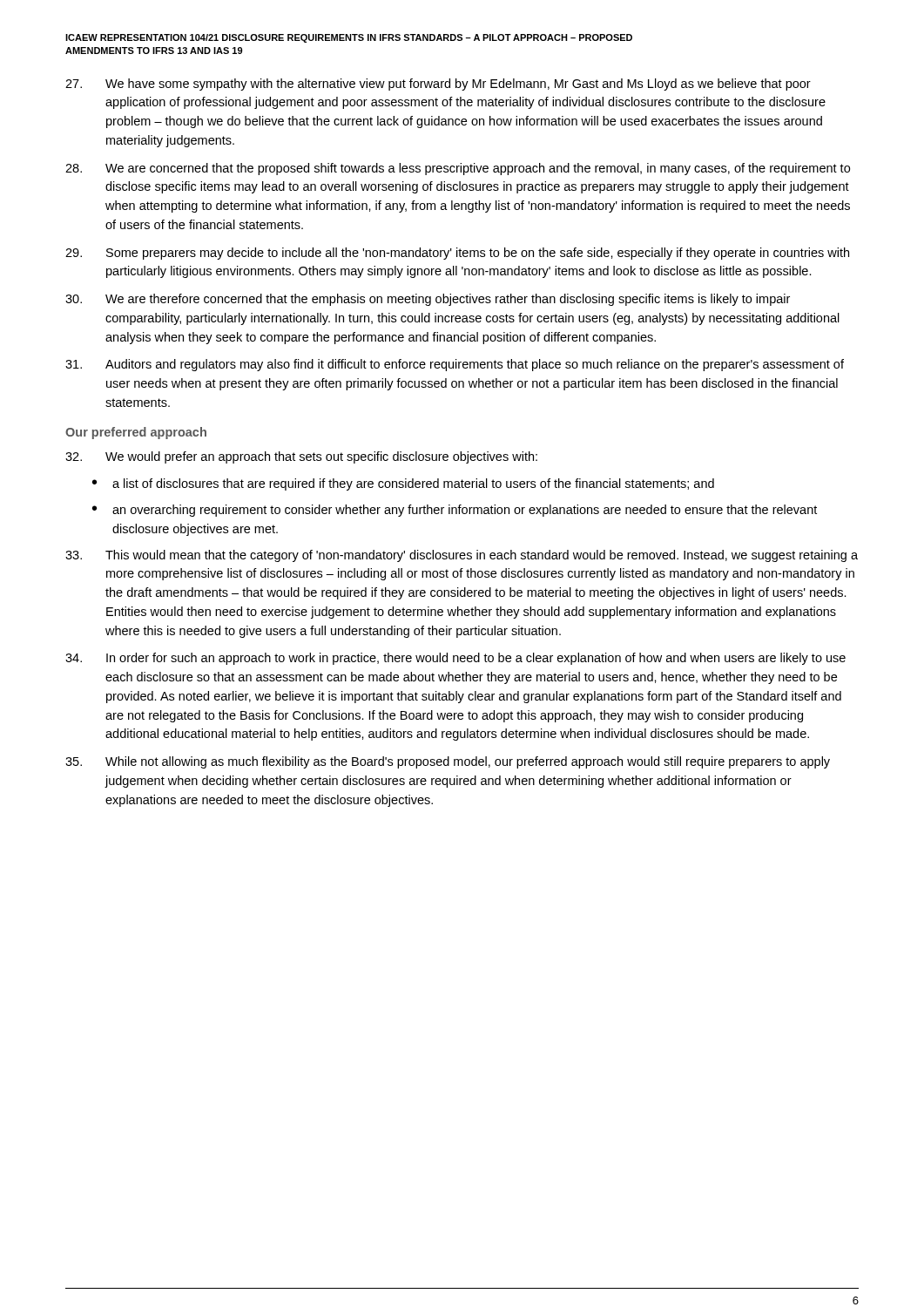Viewport: 924px width, 1307px height.
Task: Where is the passage that starts "Auditors and regulators may also"?
Action: point(462,384)
